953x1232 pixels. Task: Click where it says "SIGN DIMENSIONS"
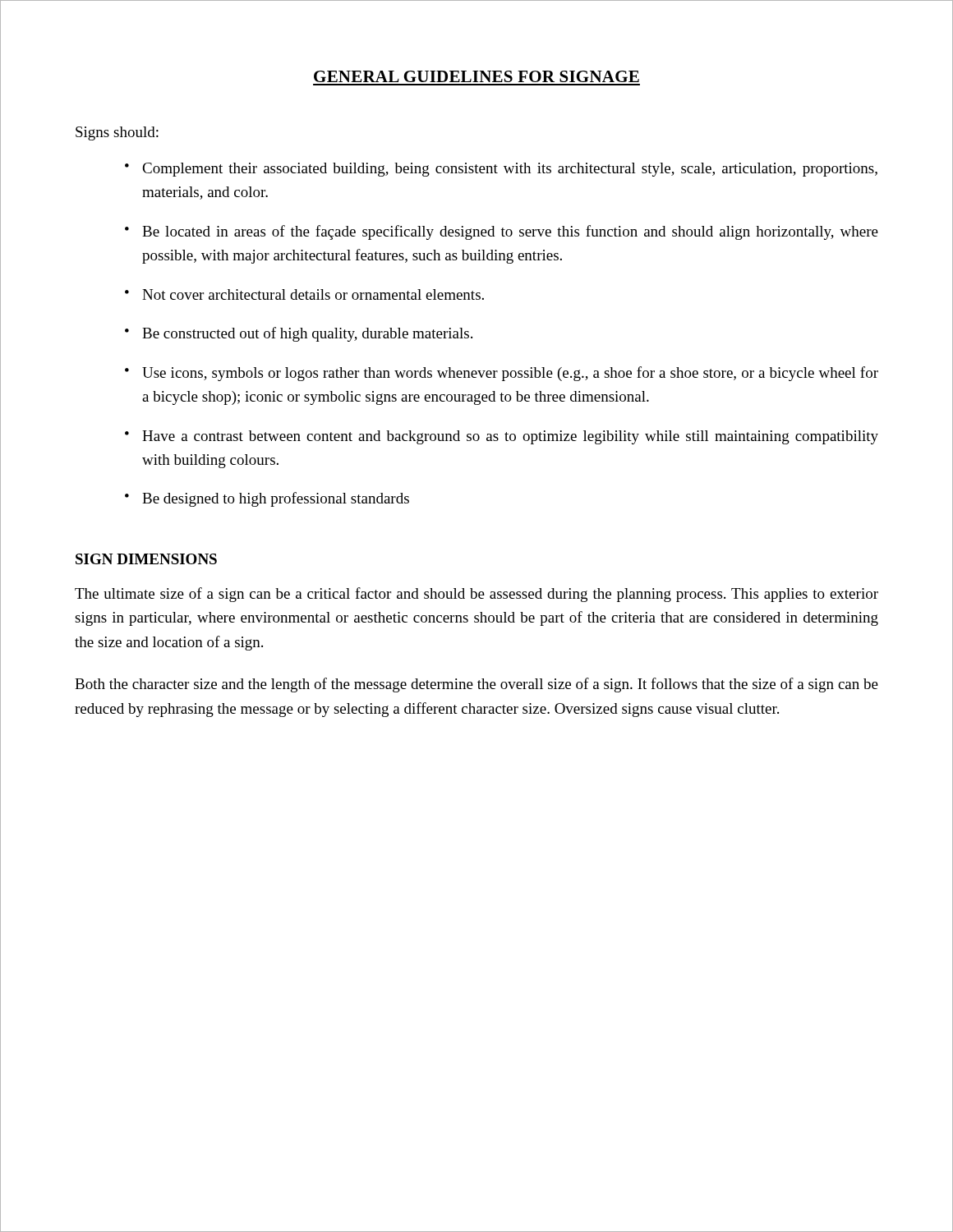tap(146, 559)
